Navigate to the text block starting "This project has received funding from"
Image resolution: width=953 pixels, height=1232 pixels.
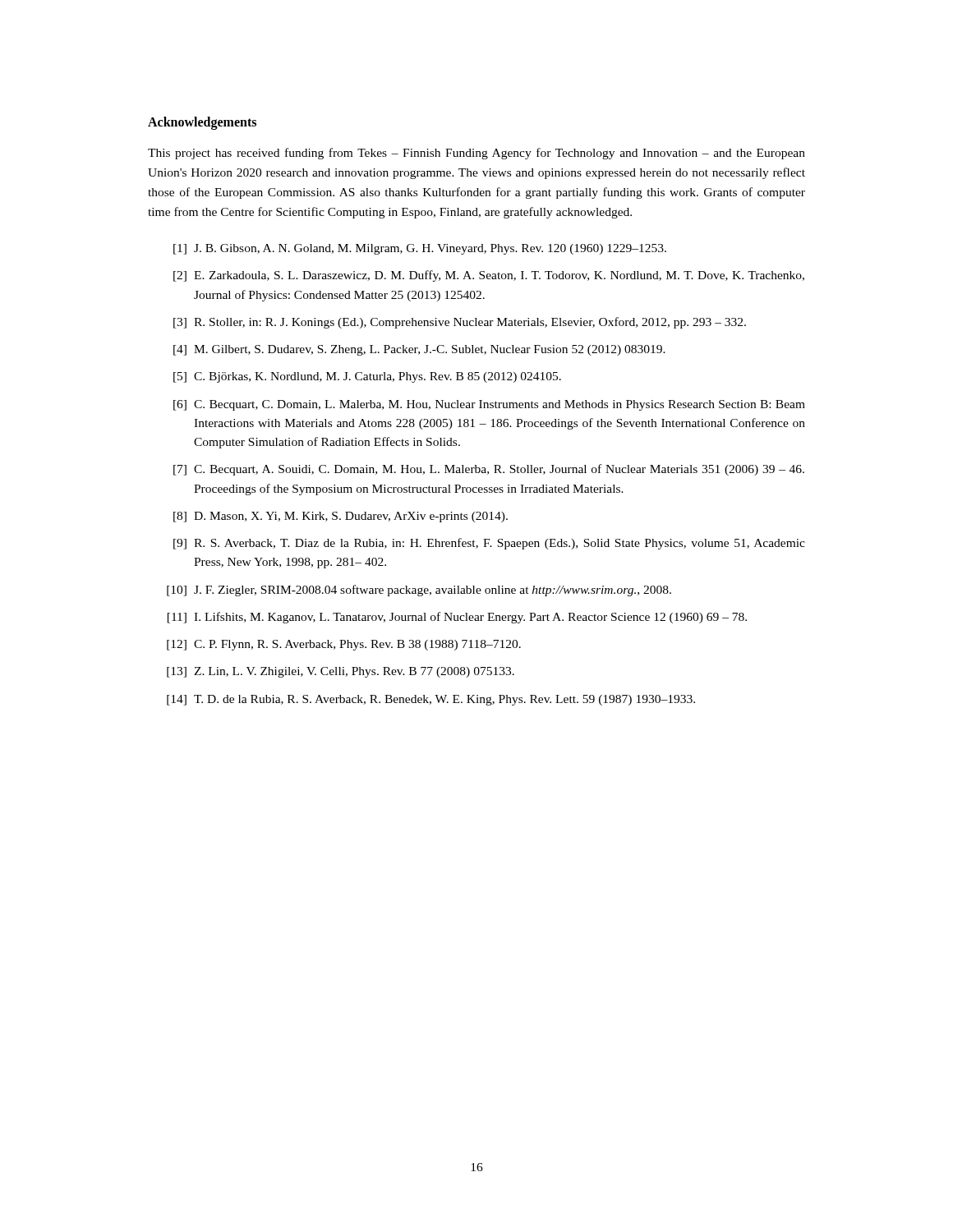click(x=476, y=182)
